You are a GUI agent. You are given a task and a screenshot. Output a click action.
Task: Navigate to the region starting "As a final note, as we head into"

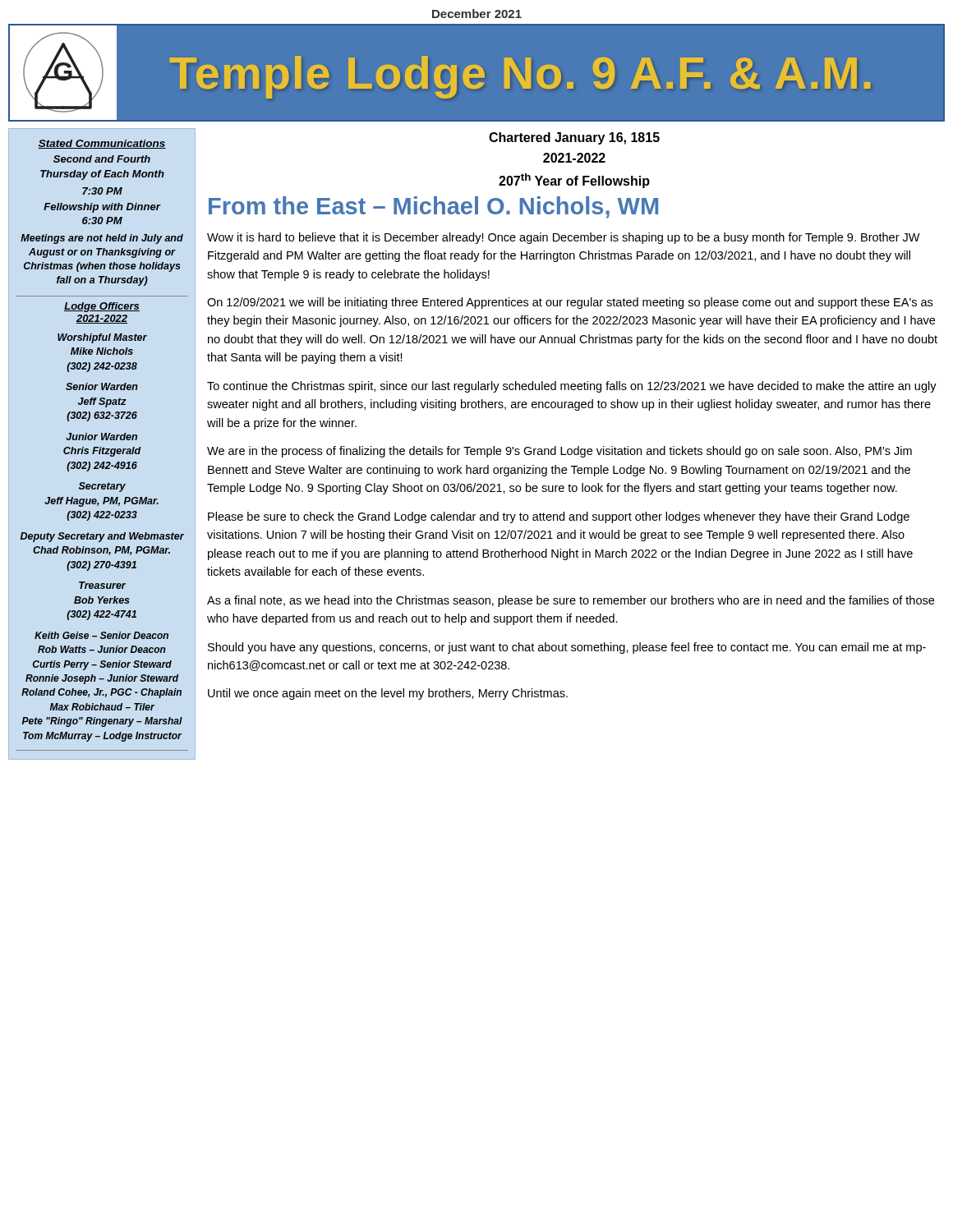[571, 609]
